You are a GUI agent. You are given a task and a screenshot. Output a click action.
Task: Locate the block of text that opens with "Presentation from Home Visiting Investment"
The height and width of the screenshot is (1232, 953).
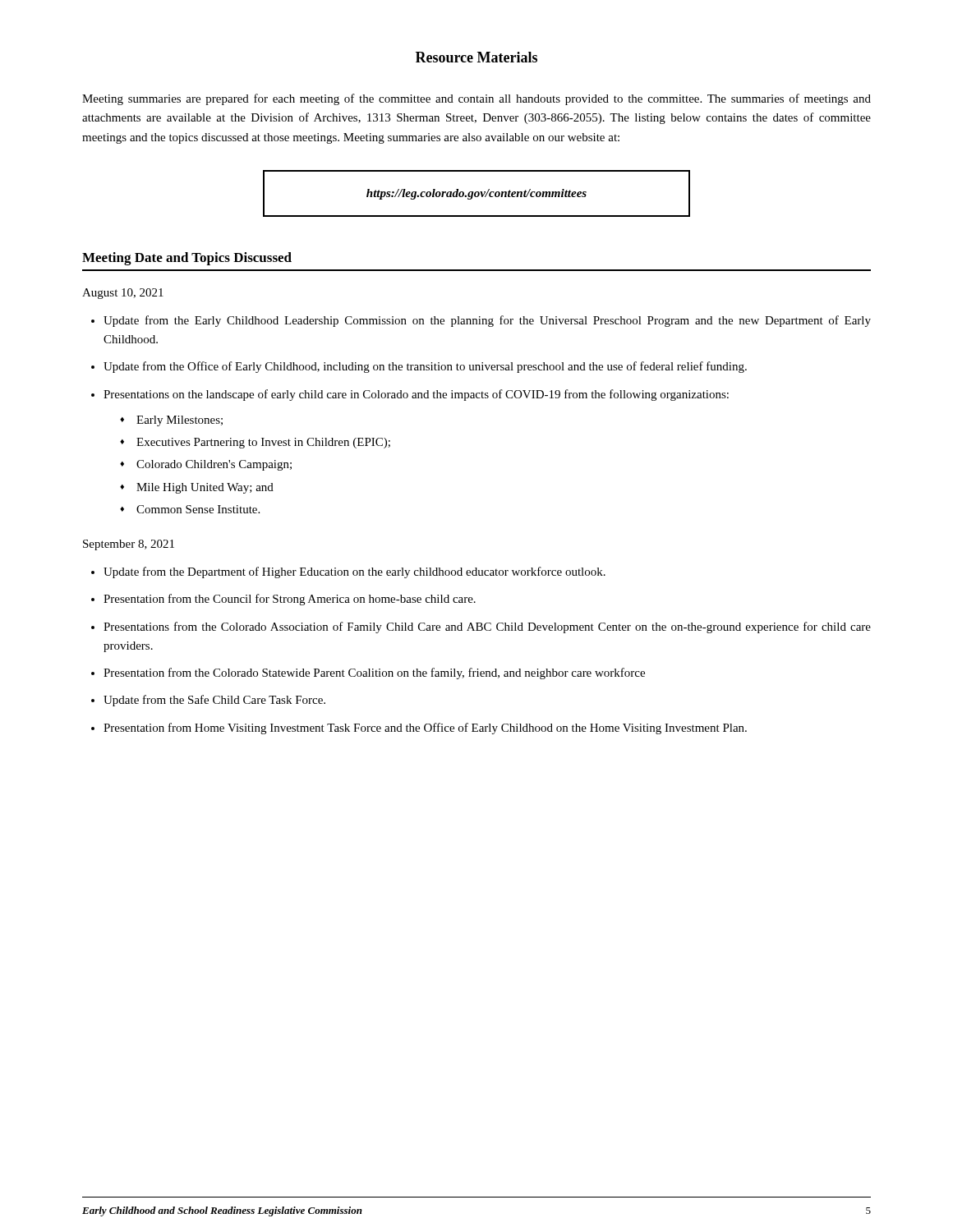tap(425, 727)
